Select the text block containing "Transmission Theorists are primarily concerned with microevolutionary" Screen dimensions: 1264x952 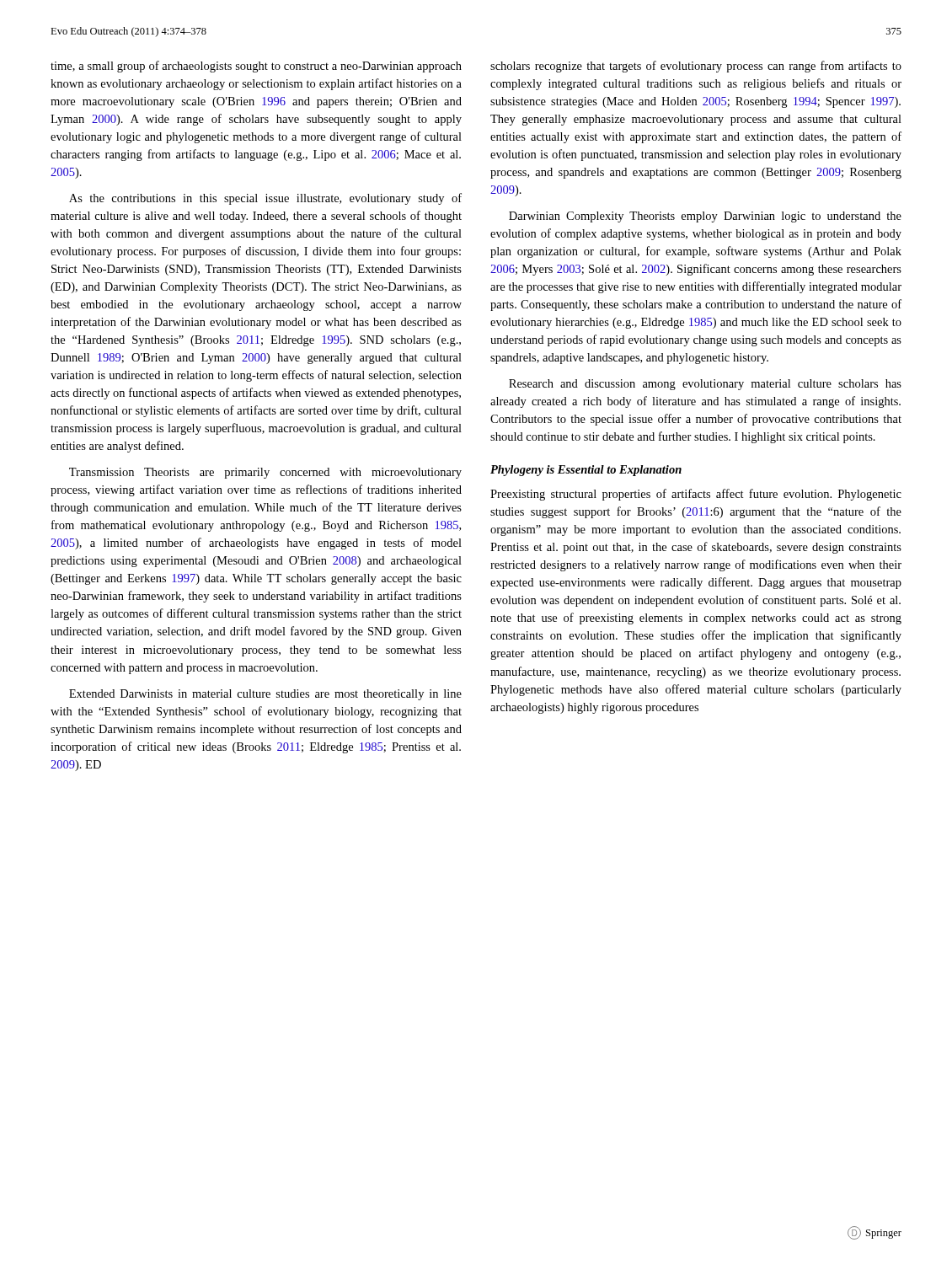pyautogui.click(x=256, y=570)
